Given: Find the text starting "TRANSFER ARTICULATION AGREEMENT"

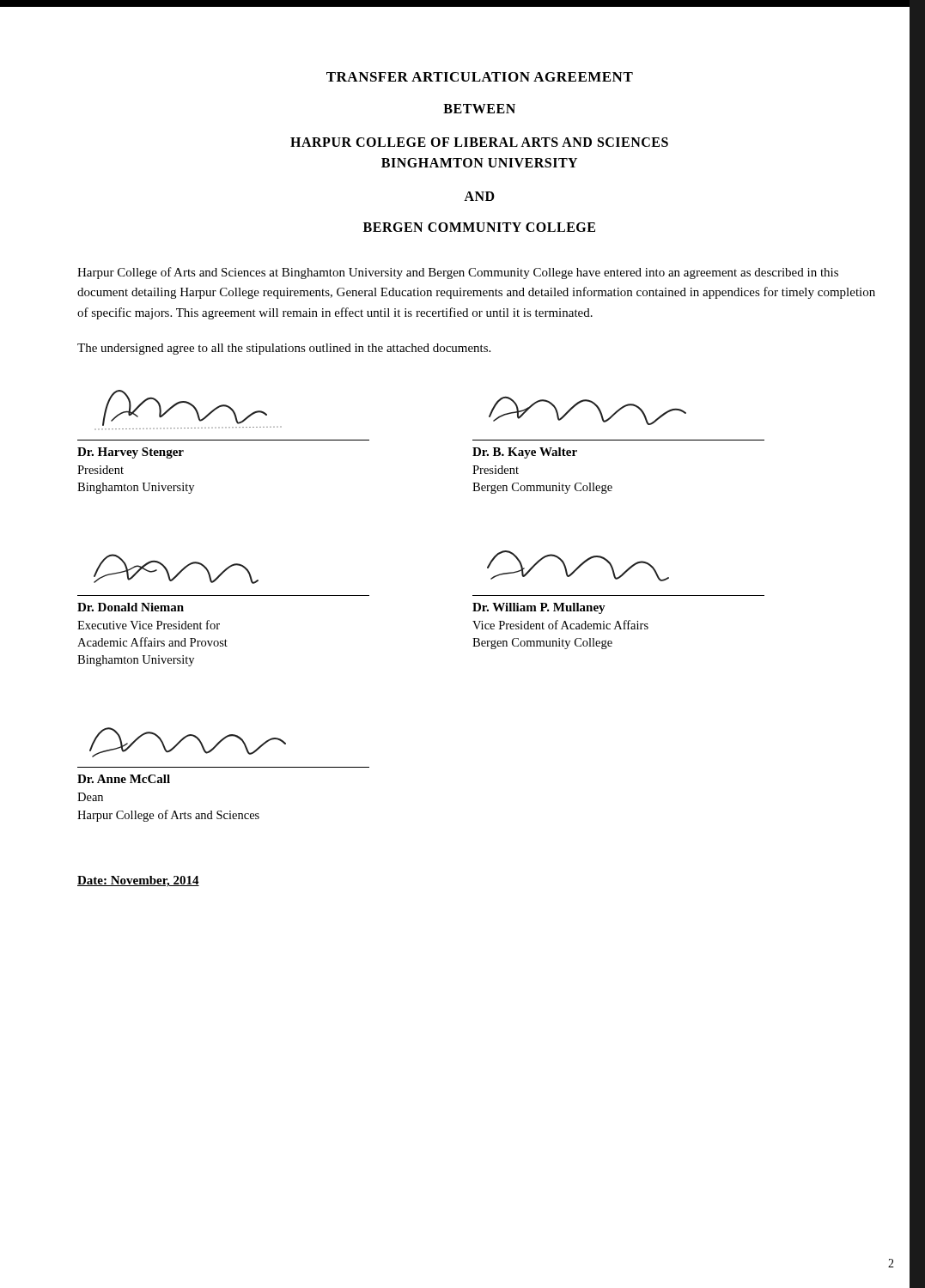Looking at the screenshot, I should 480,77.
